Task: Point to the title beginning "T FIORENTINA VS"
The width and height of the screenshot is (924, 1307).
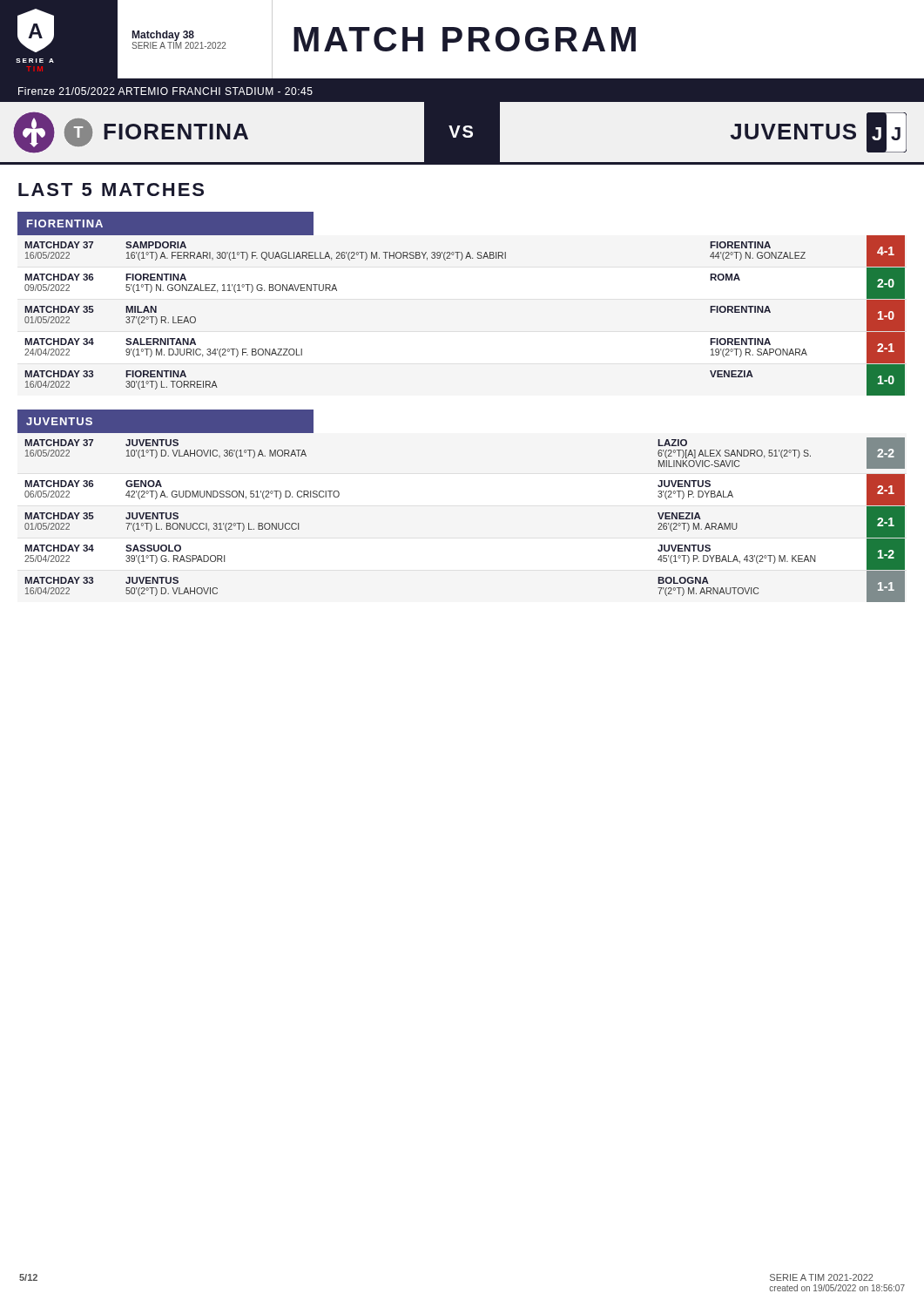Action: (x=462, y=133)
